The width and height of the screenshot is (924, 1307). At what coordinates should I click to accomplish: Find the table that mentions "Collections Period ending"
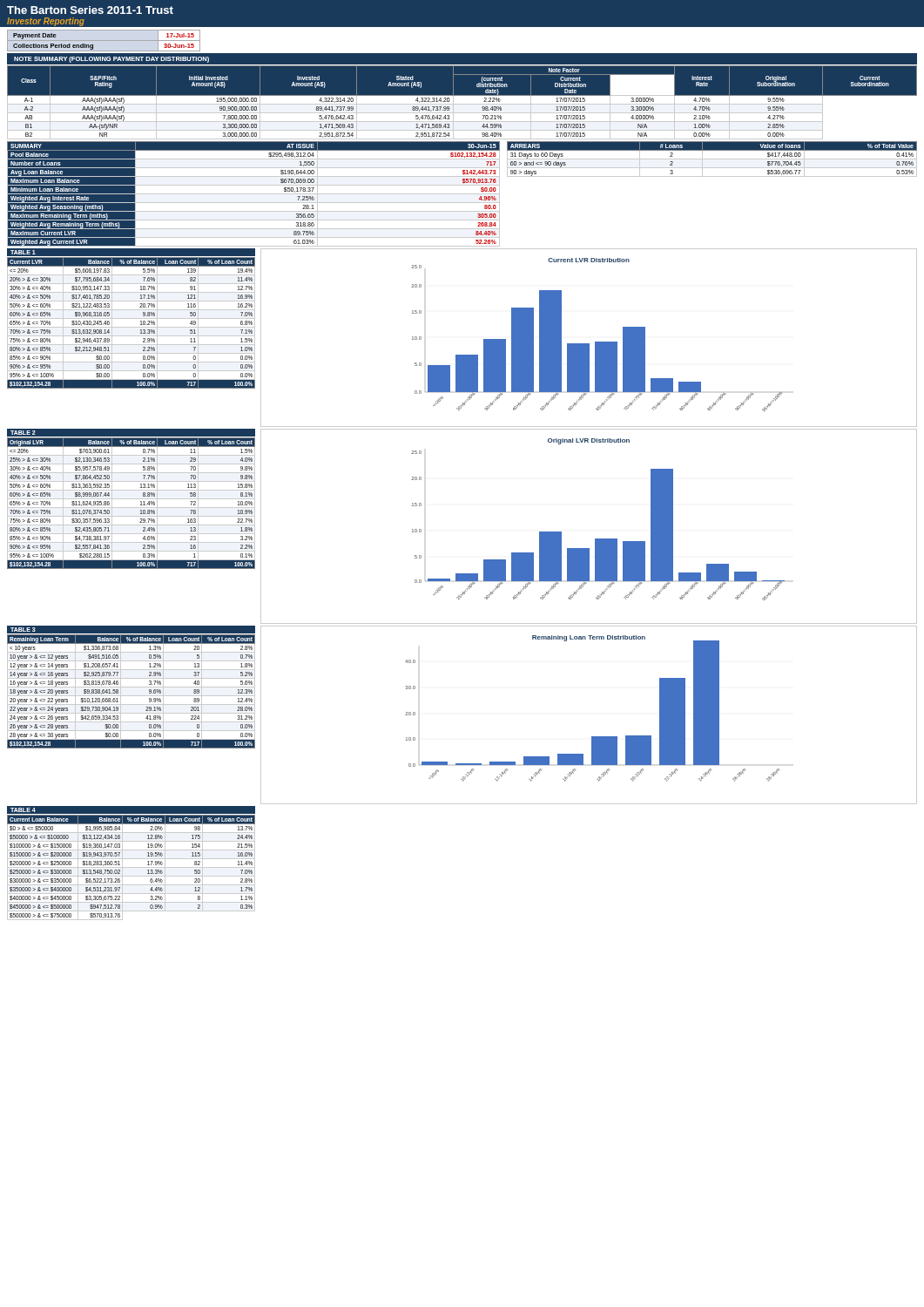(x=462, y=41)
